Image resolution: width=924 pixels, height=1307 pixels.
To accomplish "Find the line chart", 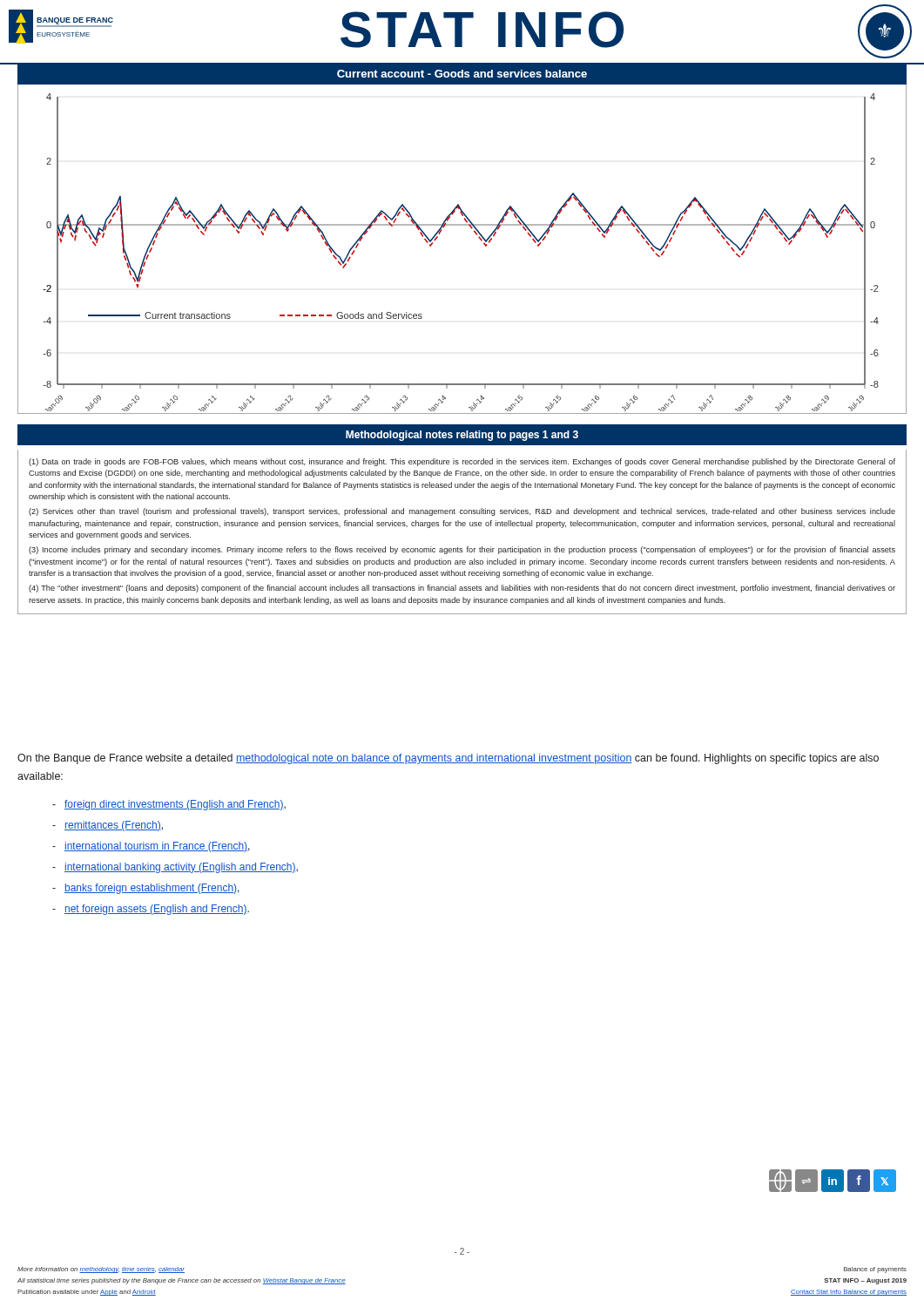I will coord(462,238).
